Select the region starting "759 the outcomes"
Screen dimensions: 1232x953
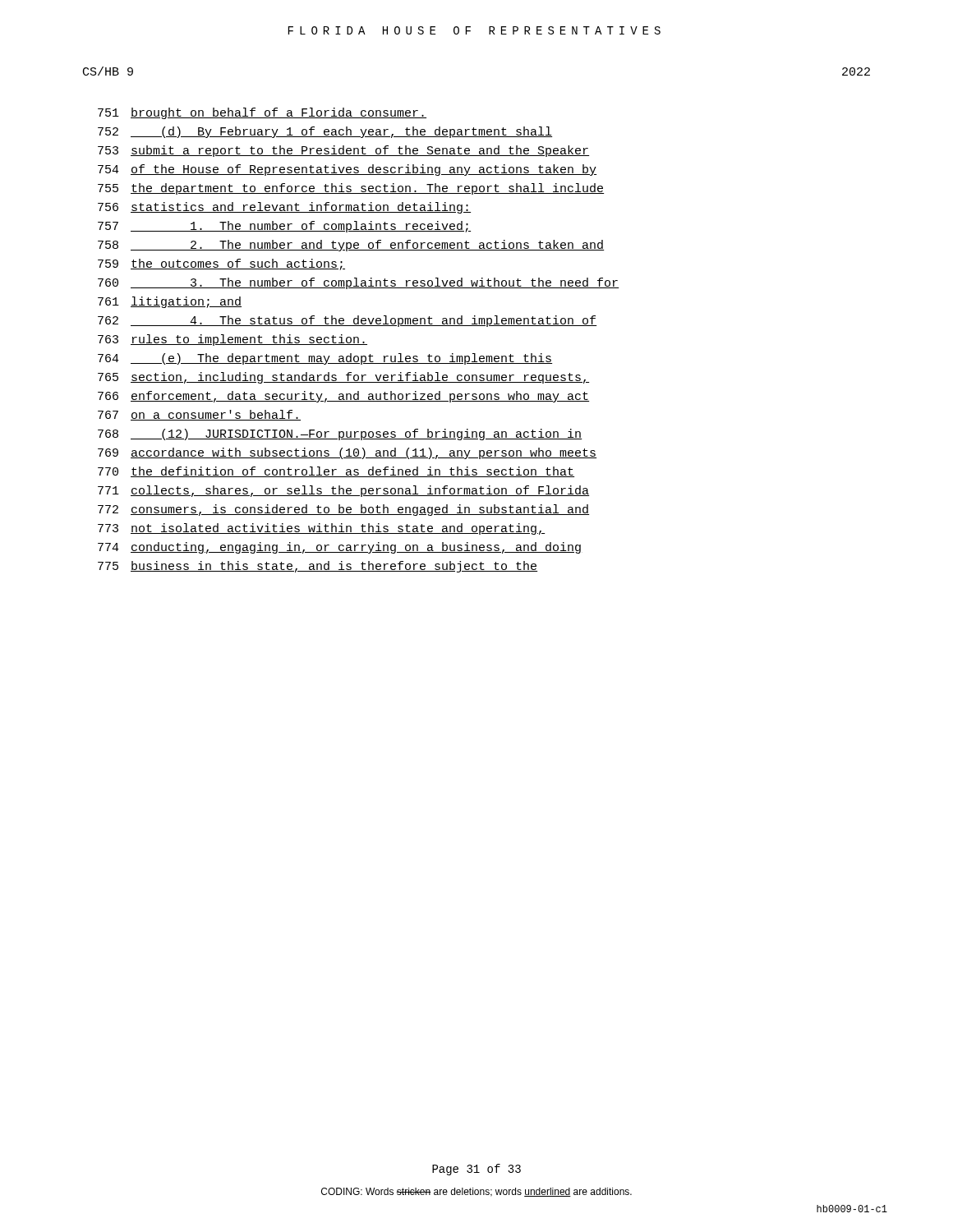coord(221,264)
